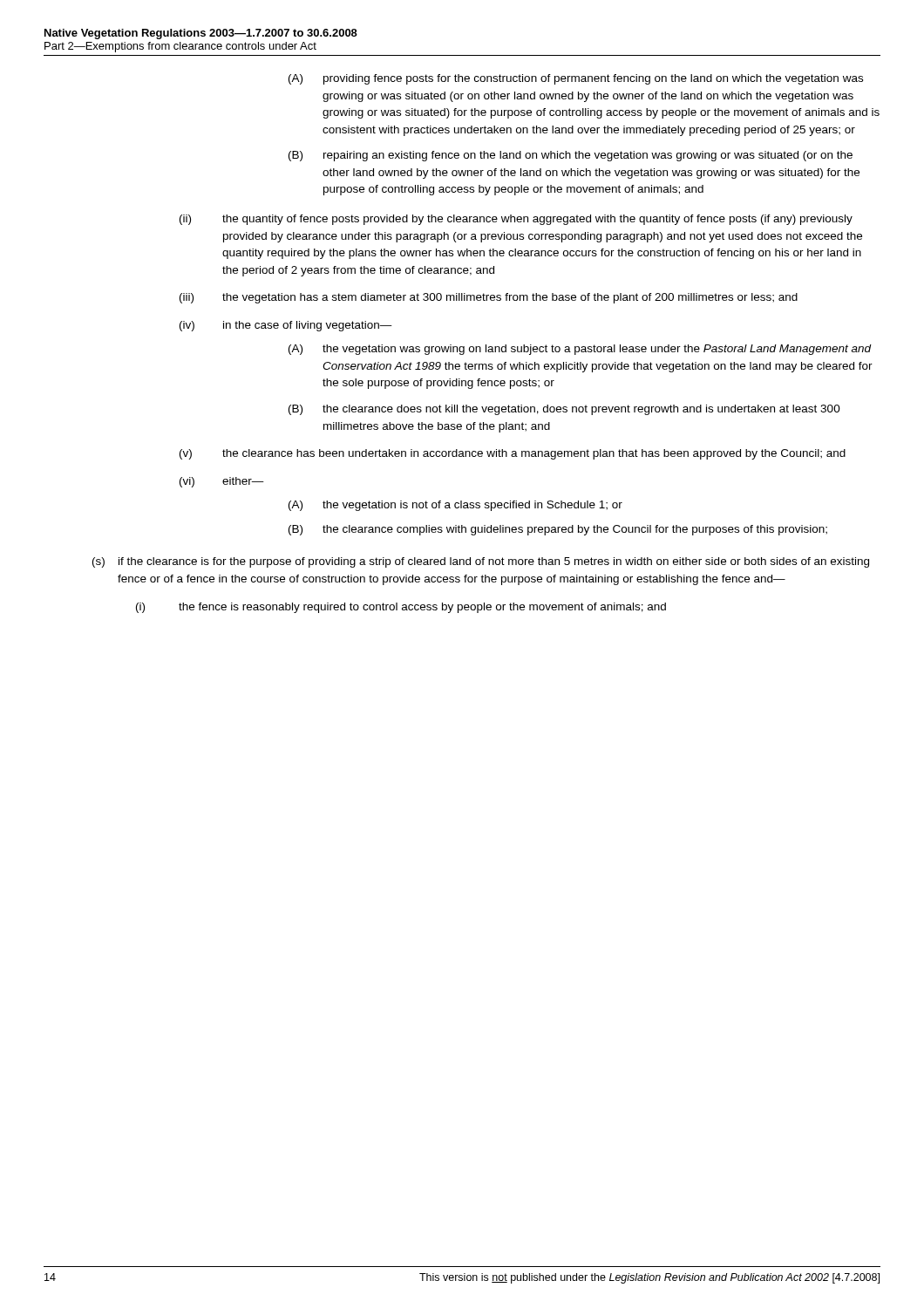Click the passage that begins "(ii) the quantity of fence posts provided"
Screen dimensions: 1308x924
[530, 244]
